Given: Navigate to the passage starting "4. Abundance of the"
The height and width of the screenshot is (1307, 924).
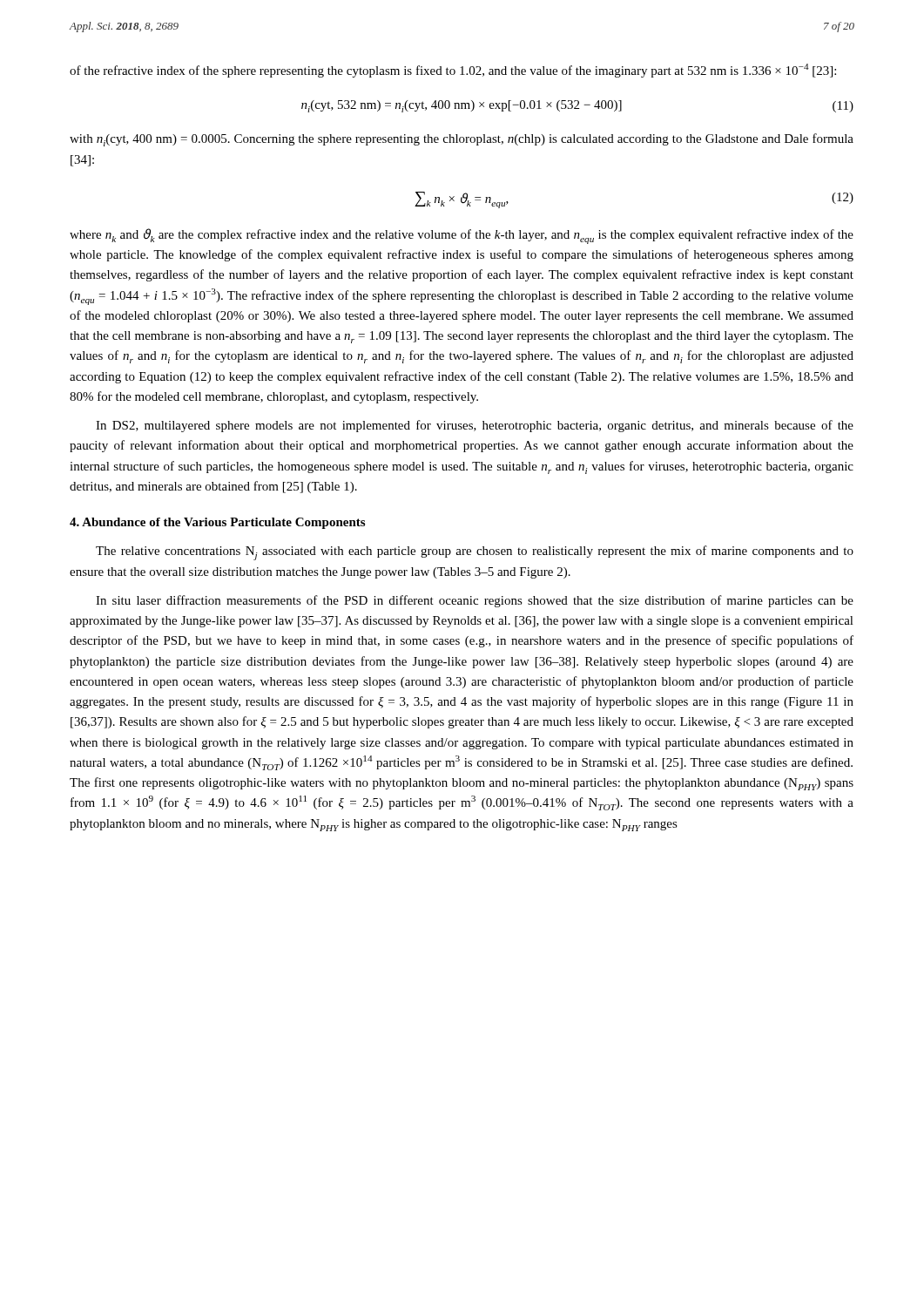Looking at the screenshot, I should 217,523.
